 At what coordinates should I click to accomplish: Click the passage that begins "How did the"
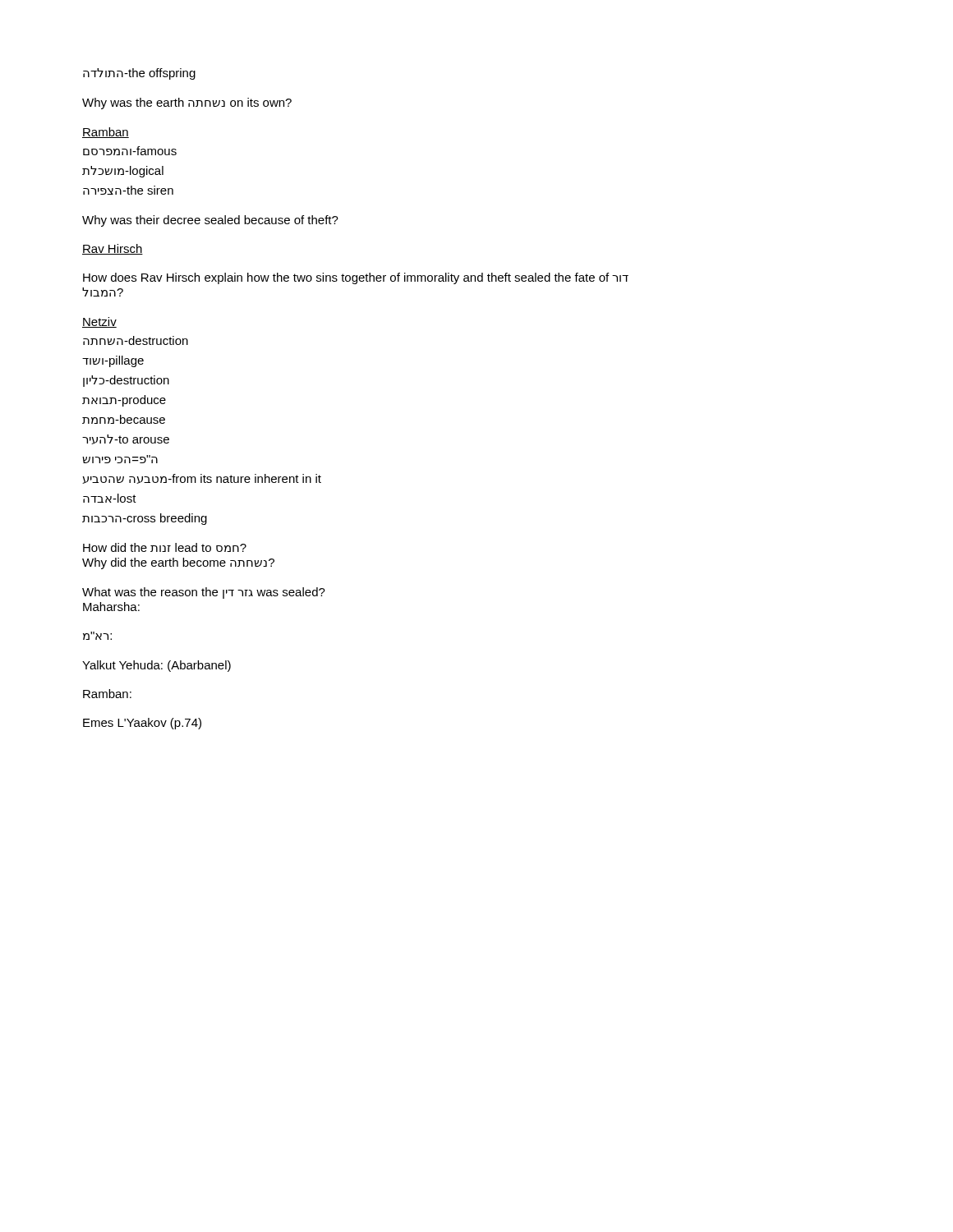tap(179, 555)
